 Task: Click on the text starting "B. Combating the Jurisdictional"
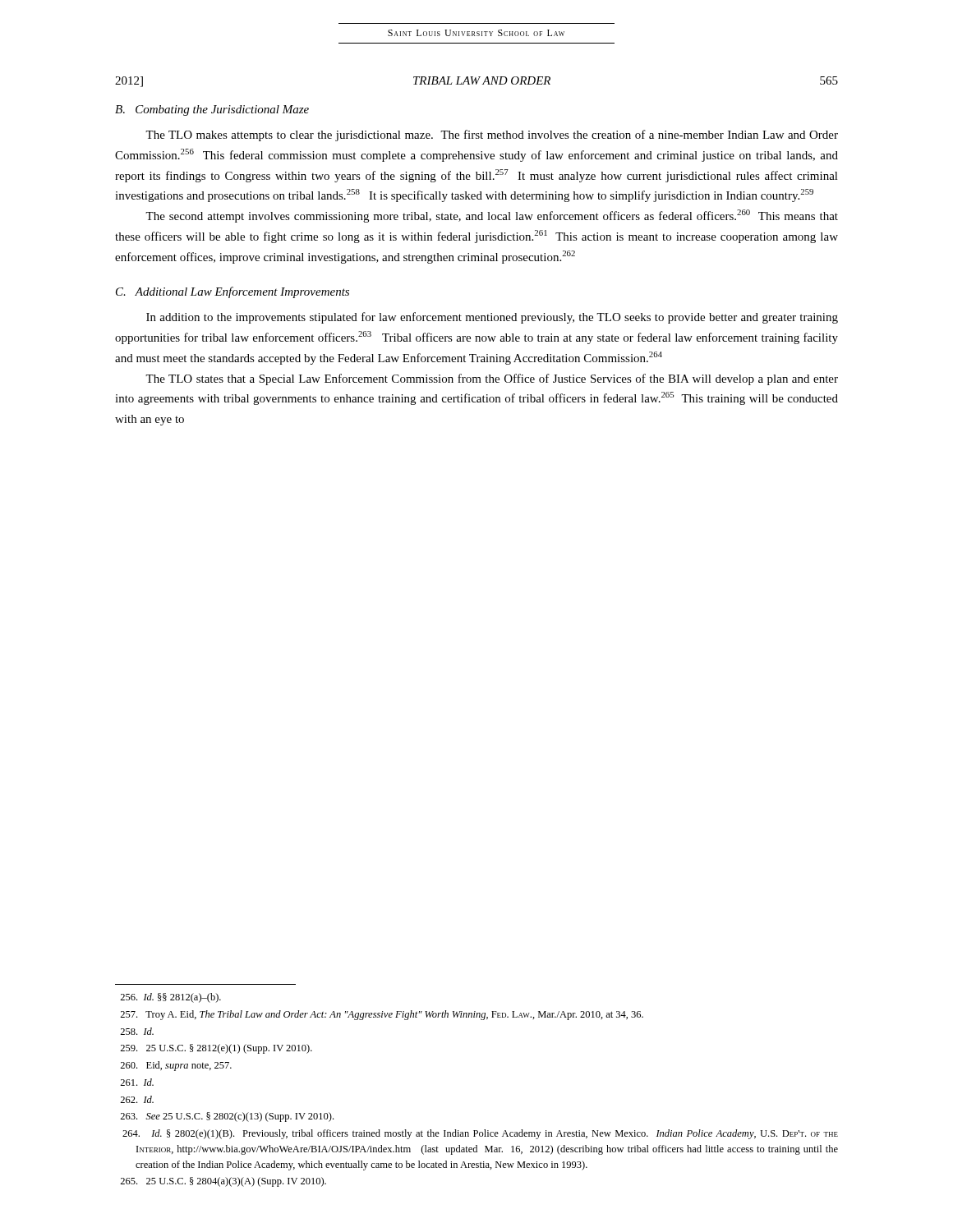[x=212, y=109]
